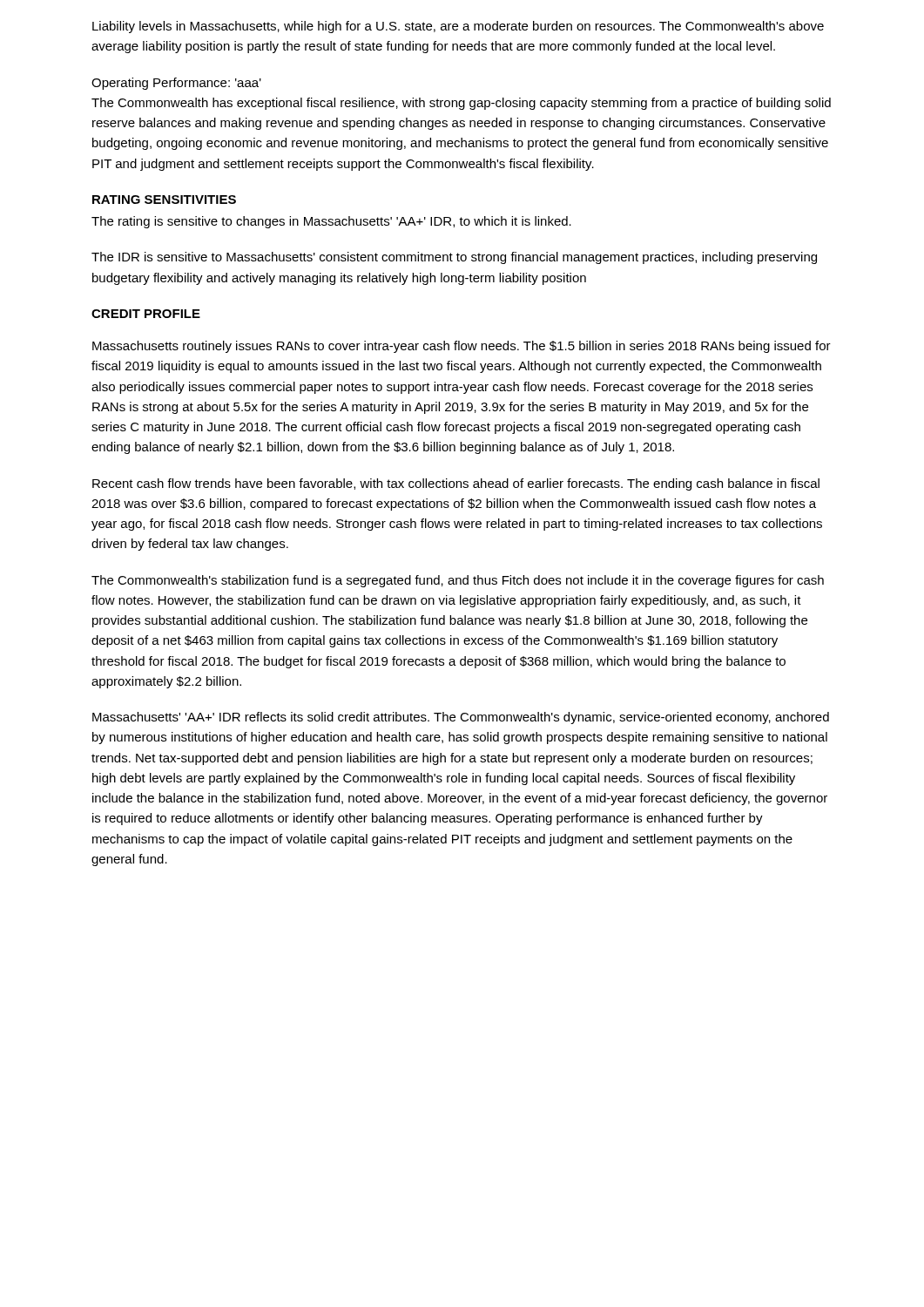Select the text block starting "CREDIT PROFILE"
Viewport: 924px width, 1307px height.
[x=146, y=313]
